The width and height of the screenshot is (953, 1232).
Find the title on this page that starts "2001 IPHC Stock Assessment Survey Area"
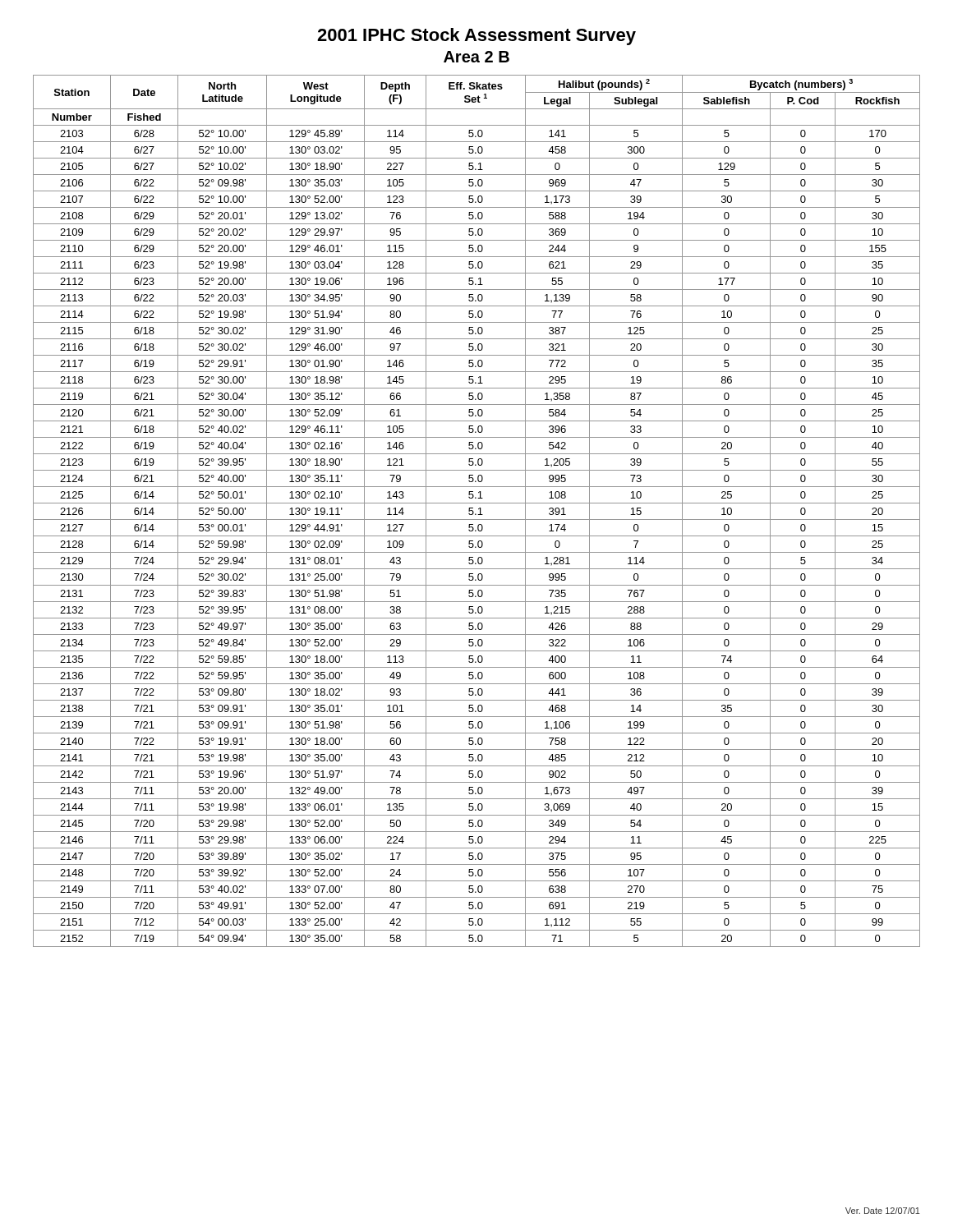click(x=476, y=46)
